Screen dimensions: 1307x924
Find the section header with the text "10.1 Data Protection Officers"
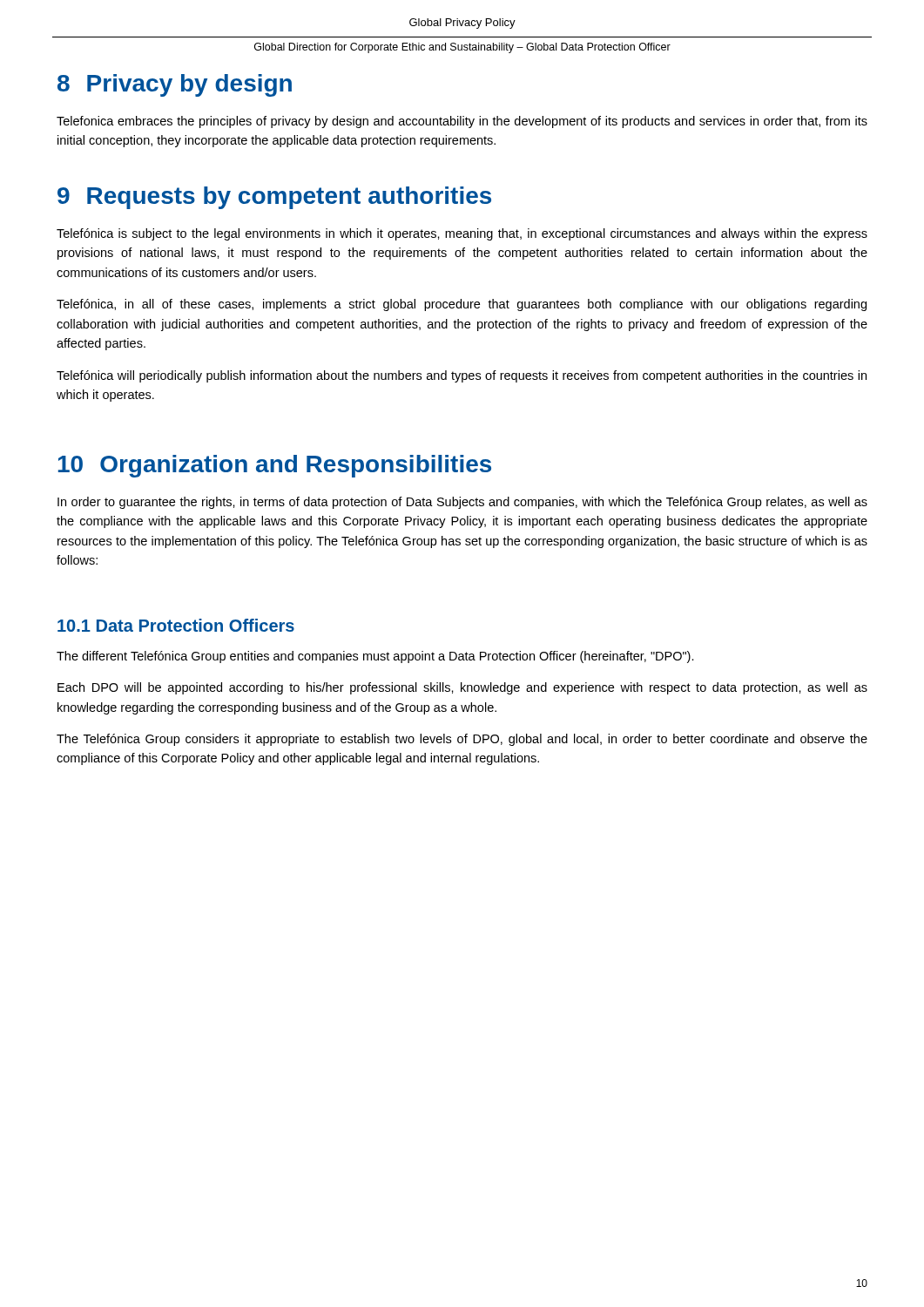(176, 625)
